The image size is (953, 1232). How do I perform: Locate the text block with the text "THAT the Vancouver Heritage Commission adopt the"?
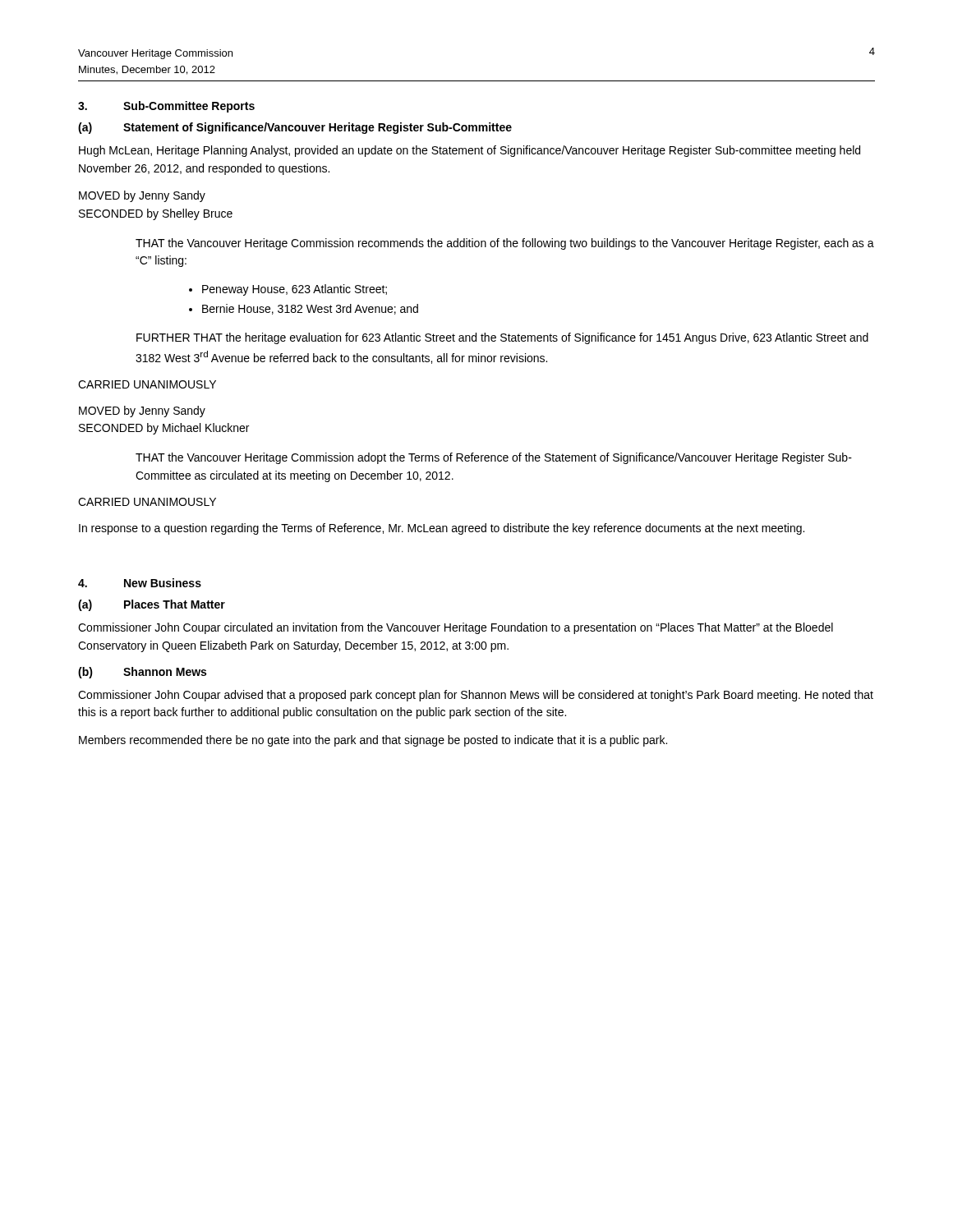coord(494,466)
